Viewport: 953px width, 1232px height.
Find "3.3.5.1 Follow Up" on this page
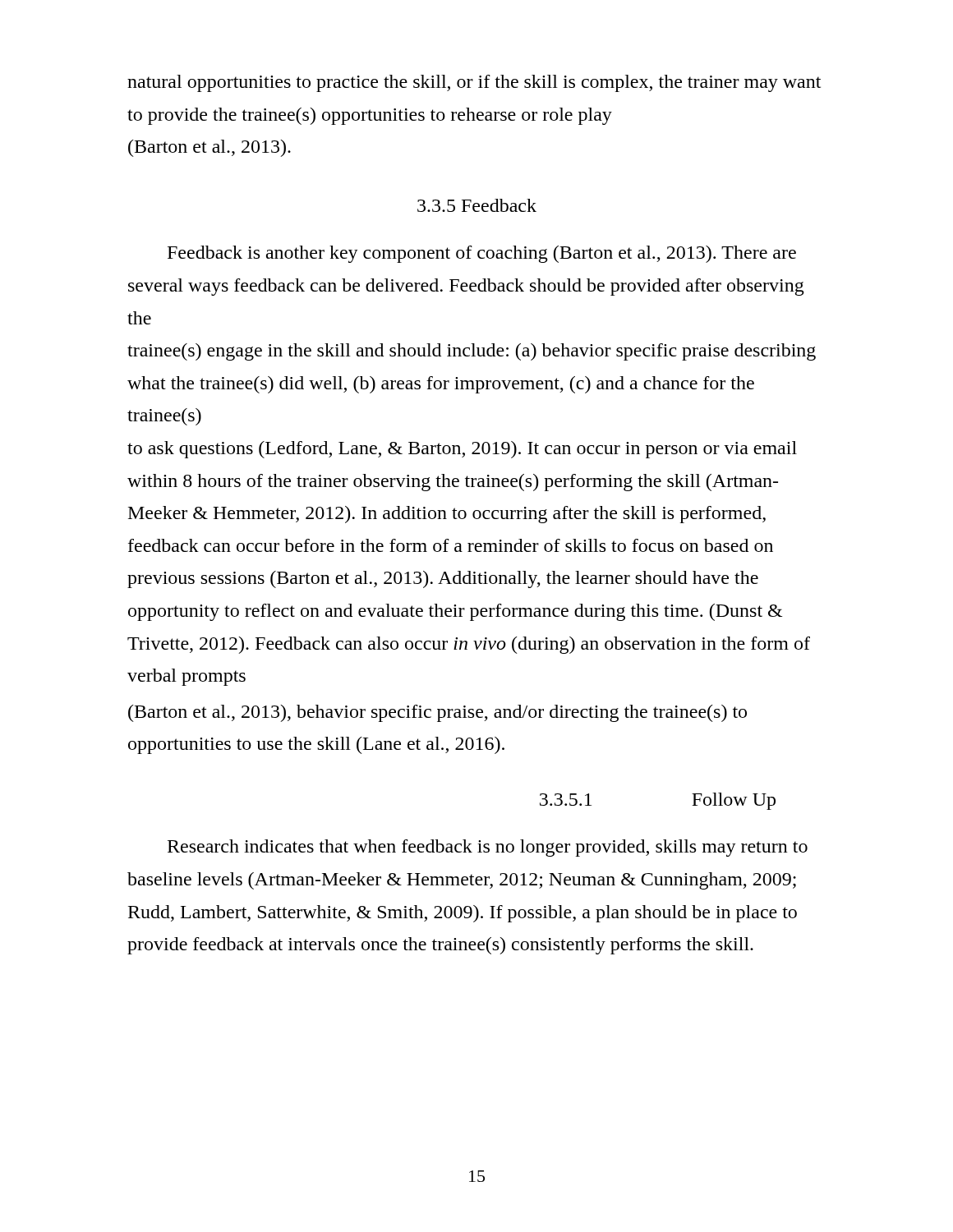pos(558,800)
